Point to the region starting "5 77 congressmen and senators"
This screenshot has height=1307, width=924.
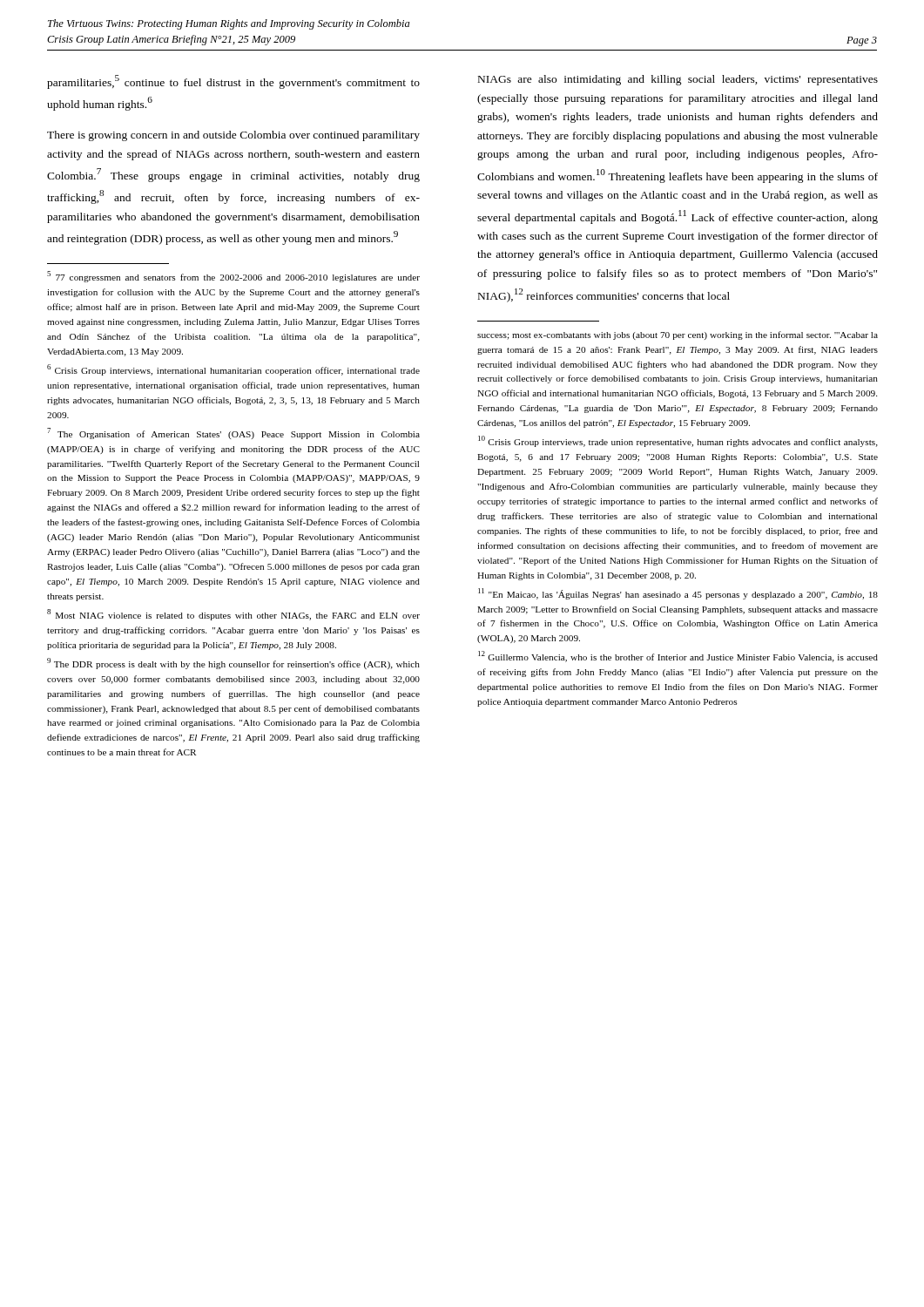[x=233, y=313]
